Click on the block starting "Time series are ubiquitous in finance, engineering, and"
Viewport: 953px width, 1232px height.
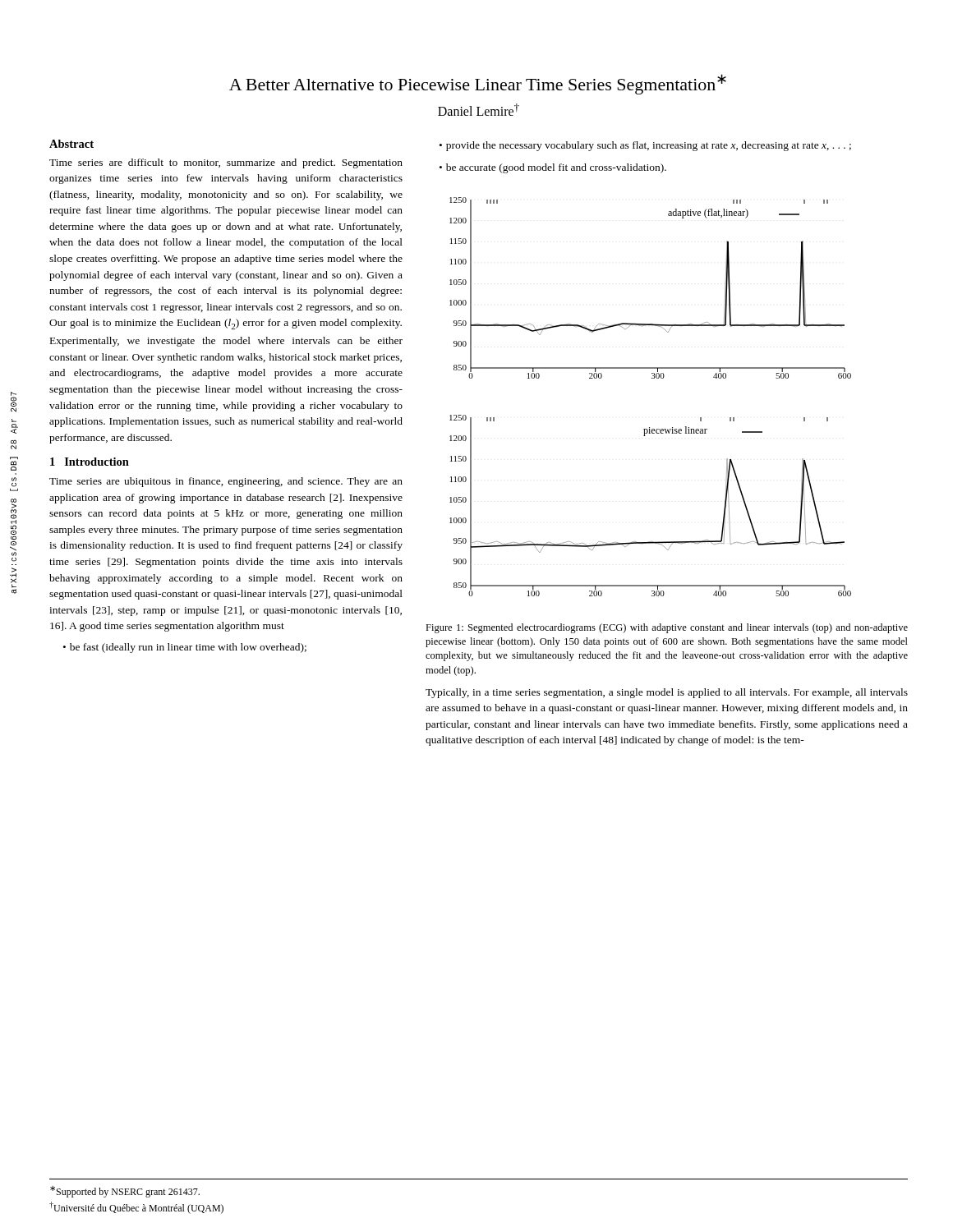tap(226, 553)
